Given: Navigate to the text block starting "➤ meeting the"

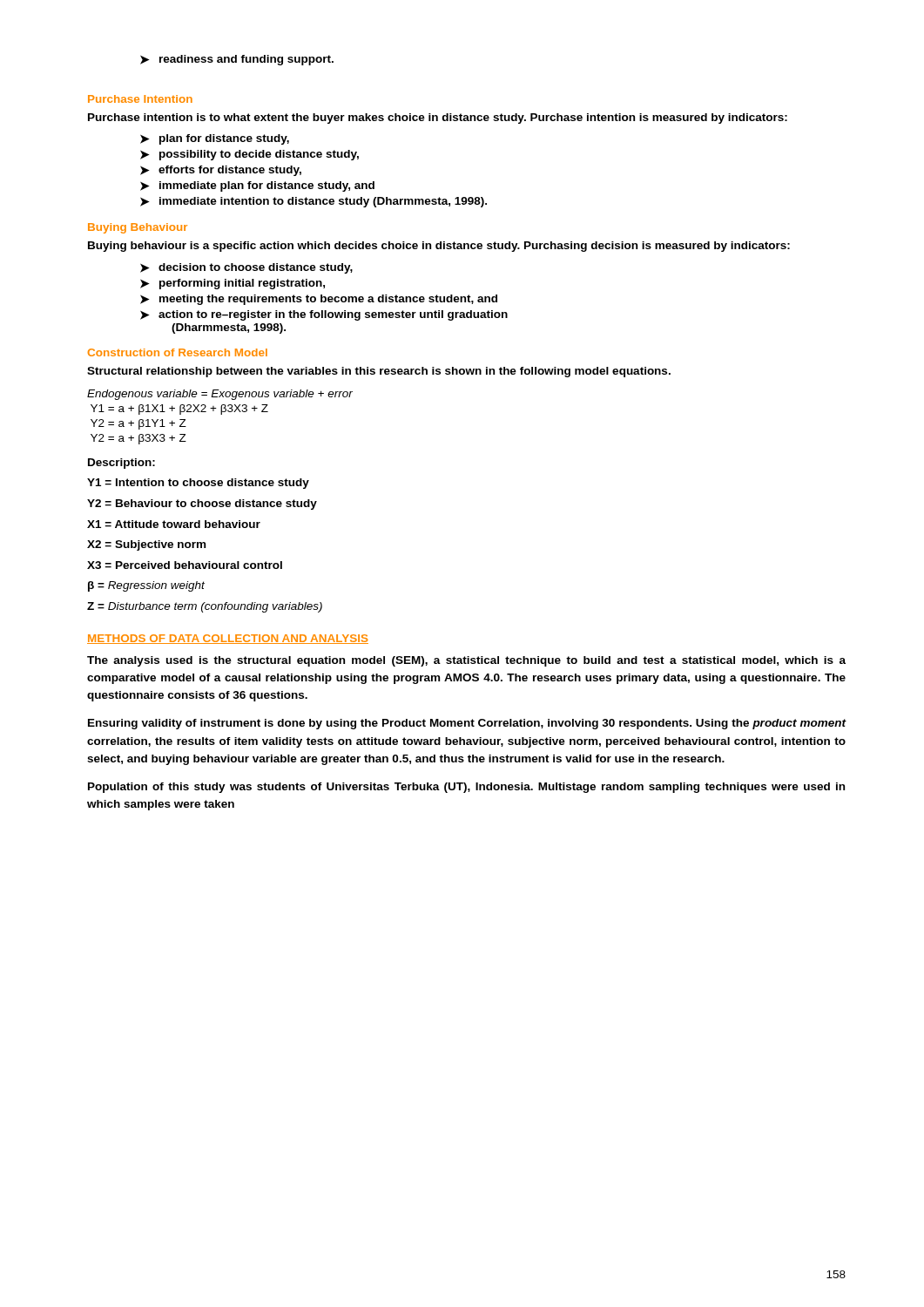Looking at the screenshot, I should point(319,298).
